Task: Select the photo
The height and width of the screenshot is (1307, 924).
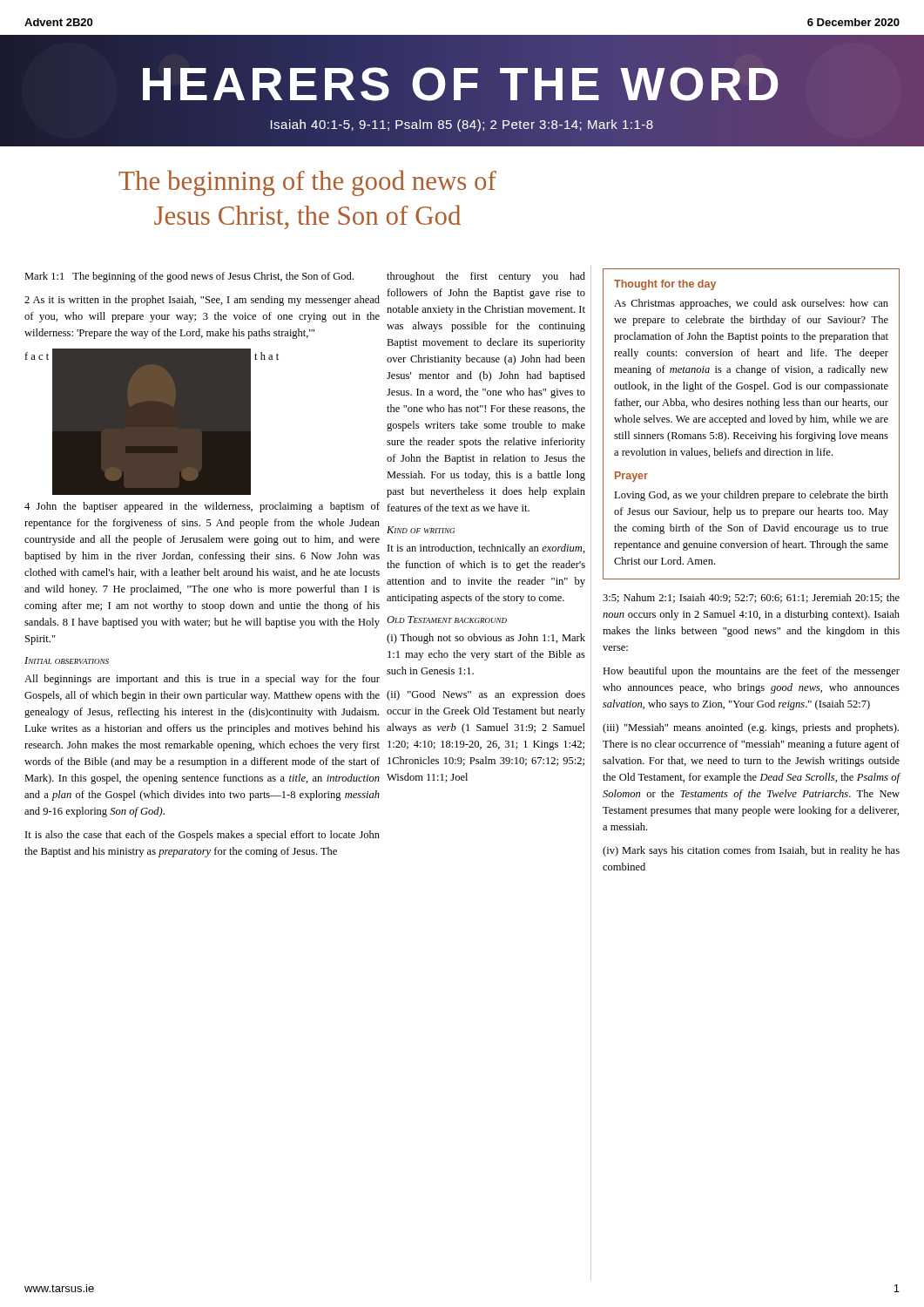Action: pyautogui.click(x=152, y=422)
